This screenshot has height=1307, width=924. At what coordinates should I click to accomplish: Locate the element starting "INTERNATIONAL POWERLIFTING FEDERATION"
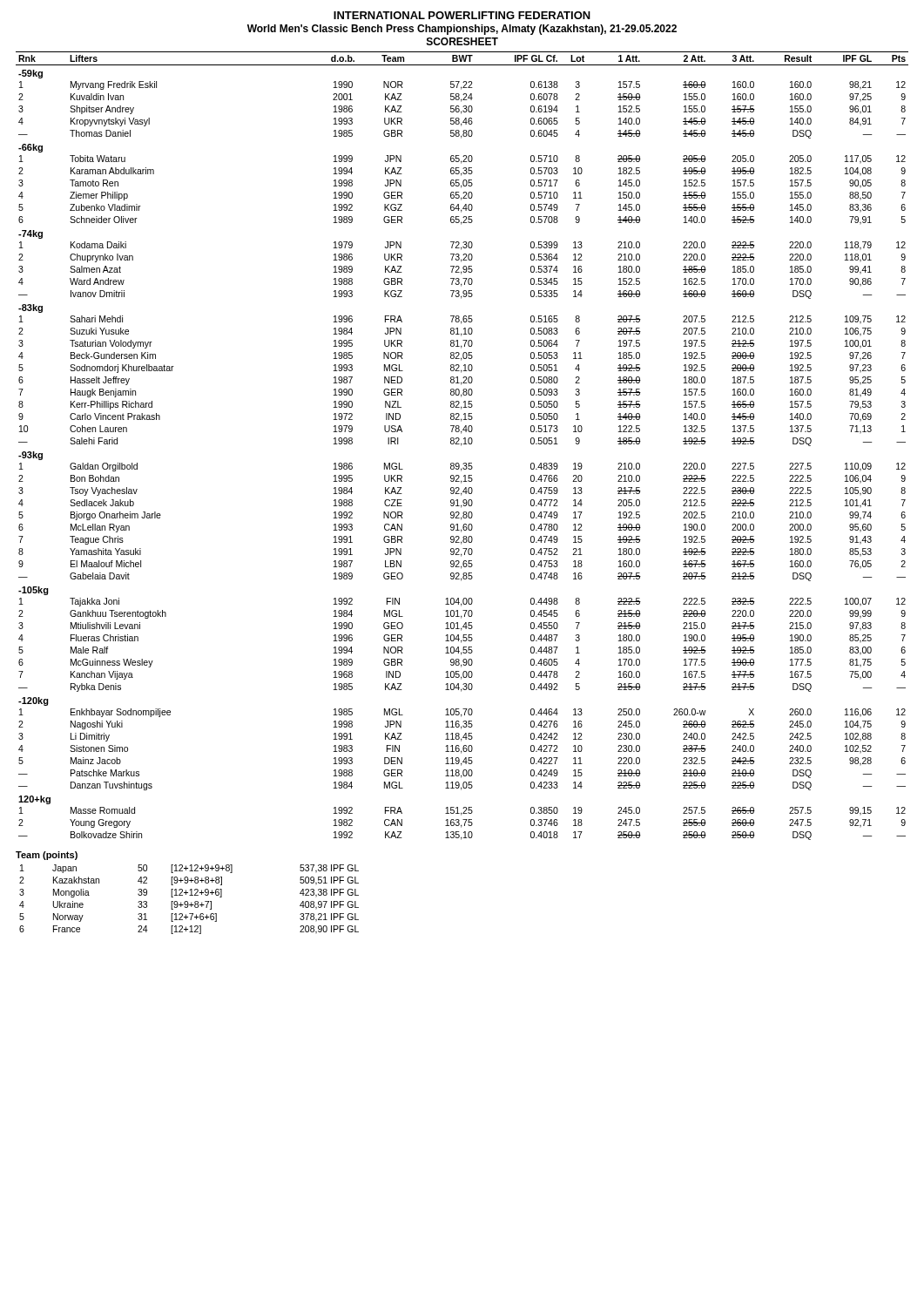click(x=462, y=15)
